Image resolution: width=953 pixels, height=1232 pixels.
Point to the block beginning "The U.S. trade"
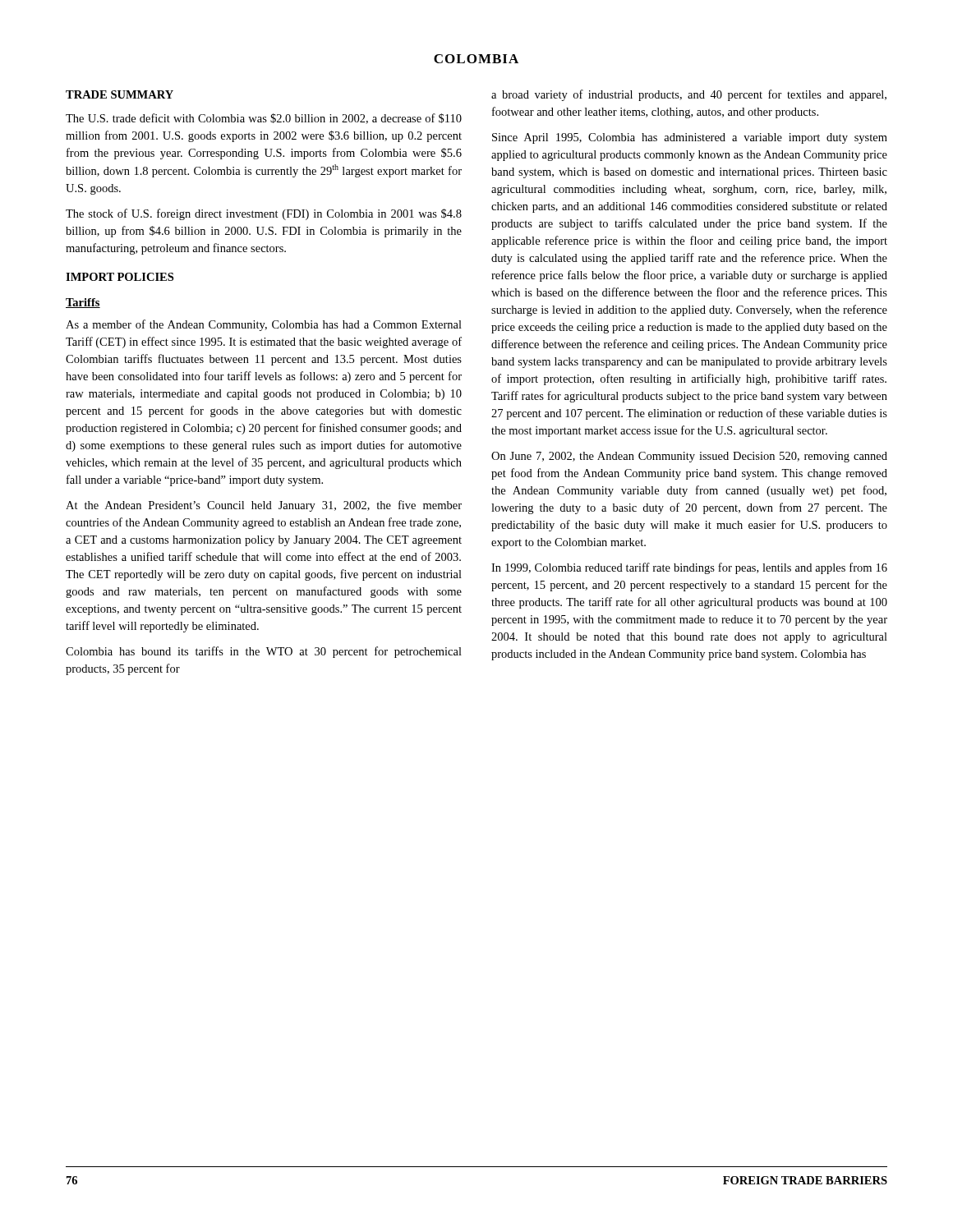pos(264,153)
